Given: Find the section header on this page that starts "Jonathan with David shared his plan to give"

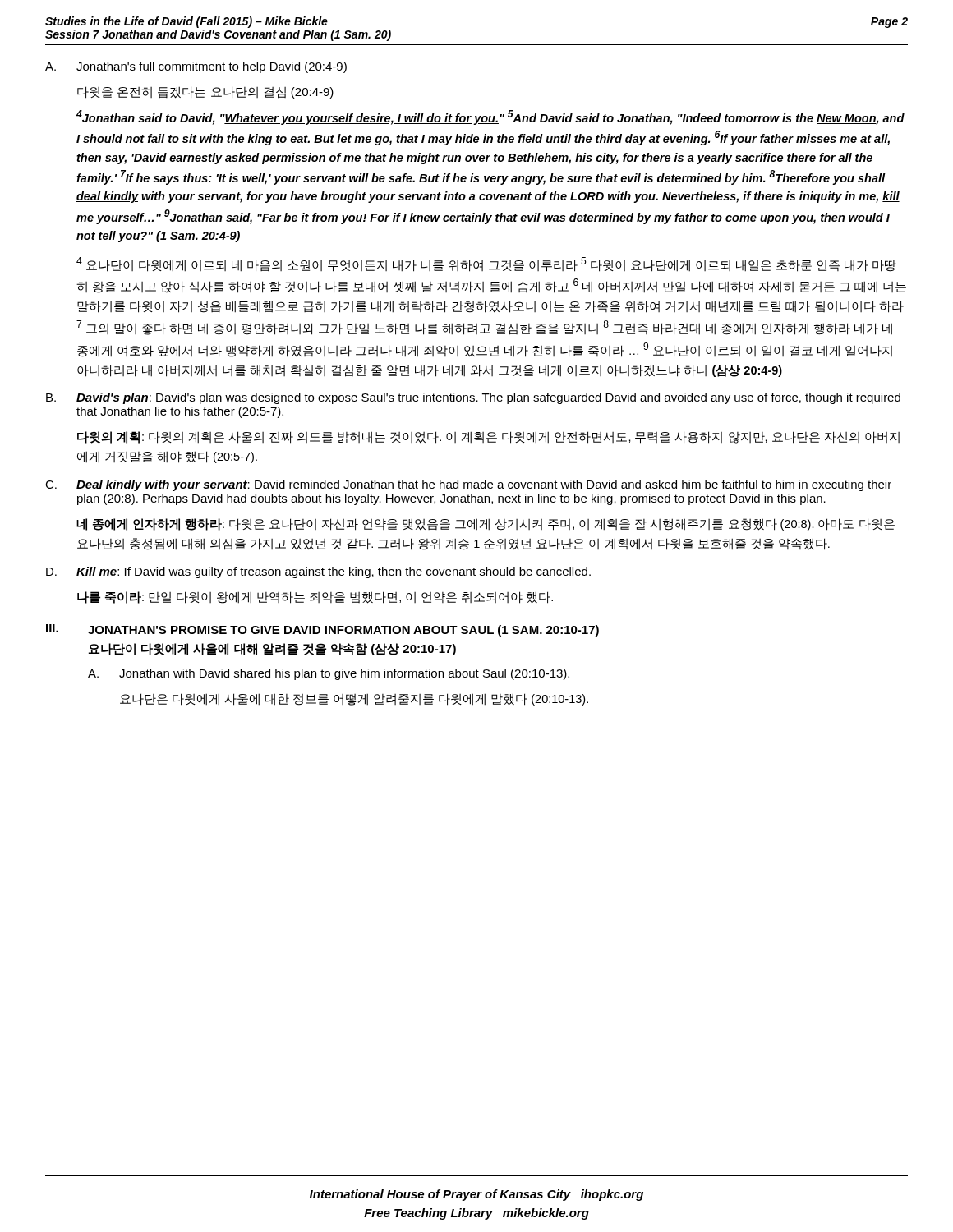Looking at the screenshot, I should pyautogui.click(x=345, y=673).
